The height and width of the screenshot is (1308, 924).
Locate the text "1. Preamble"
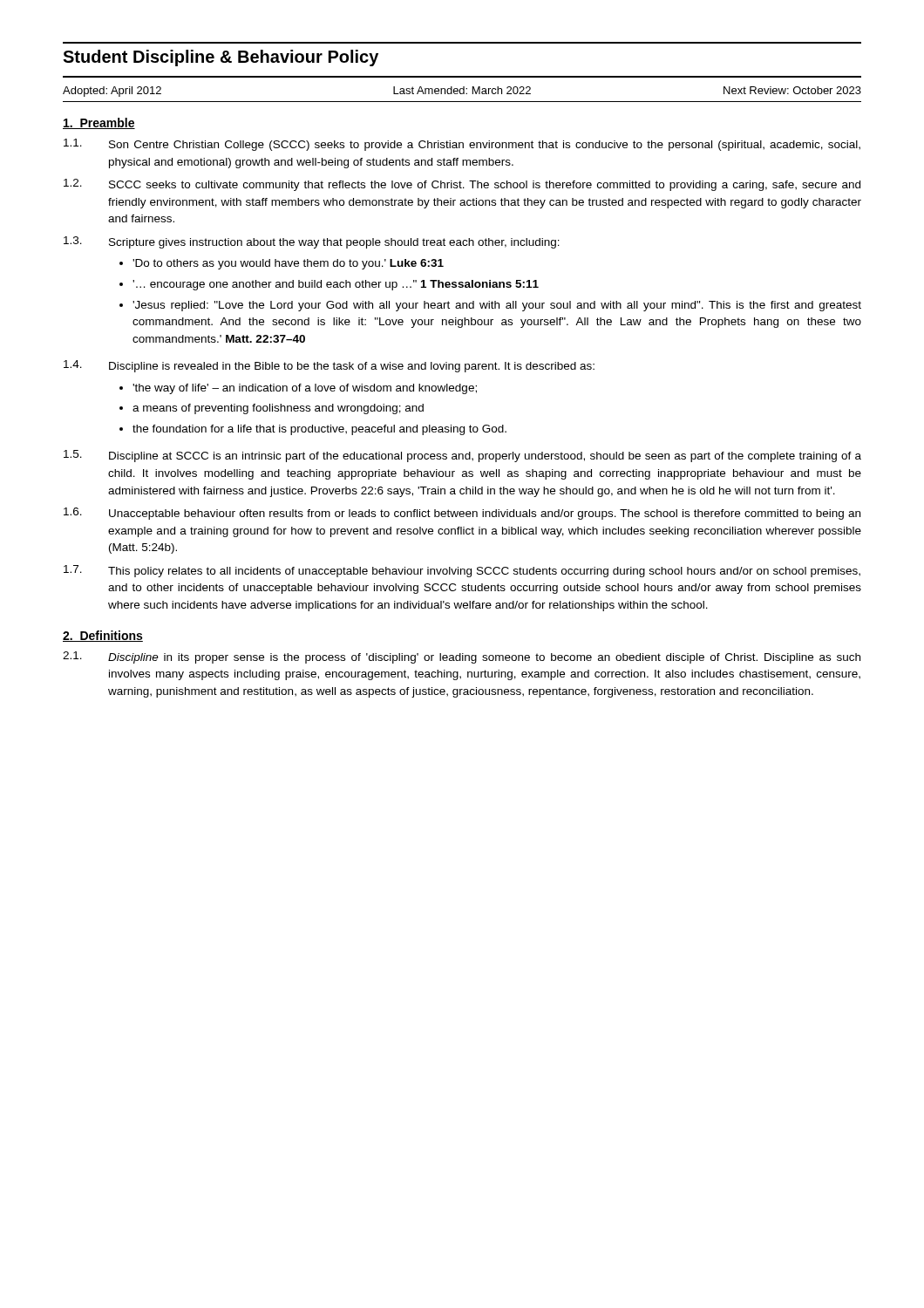pos(99,123)
